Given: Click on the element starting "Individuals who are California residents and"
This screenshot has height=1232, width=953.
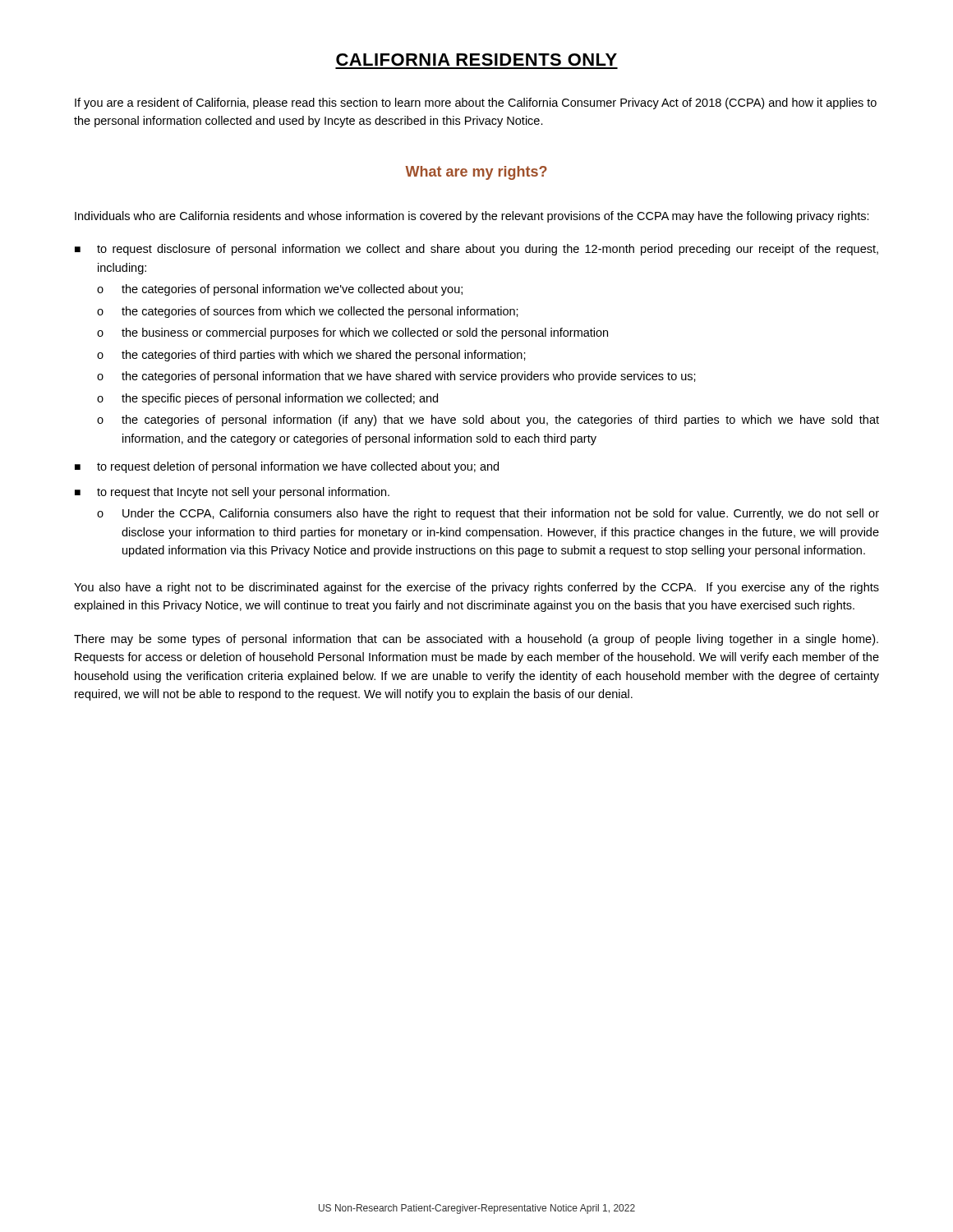Looking at the screenshot, I should [472, 216].
